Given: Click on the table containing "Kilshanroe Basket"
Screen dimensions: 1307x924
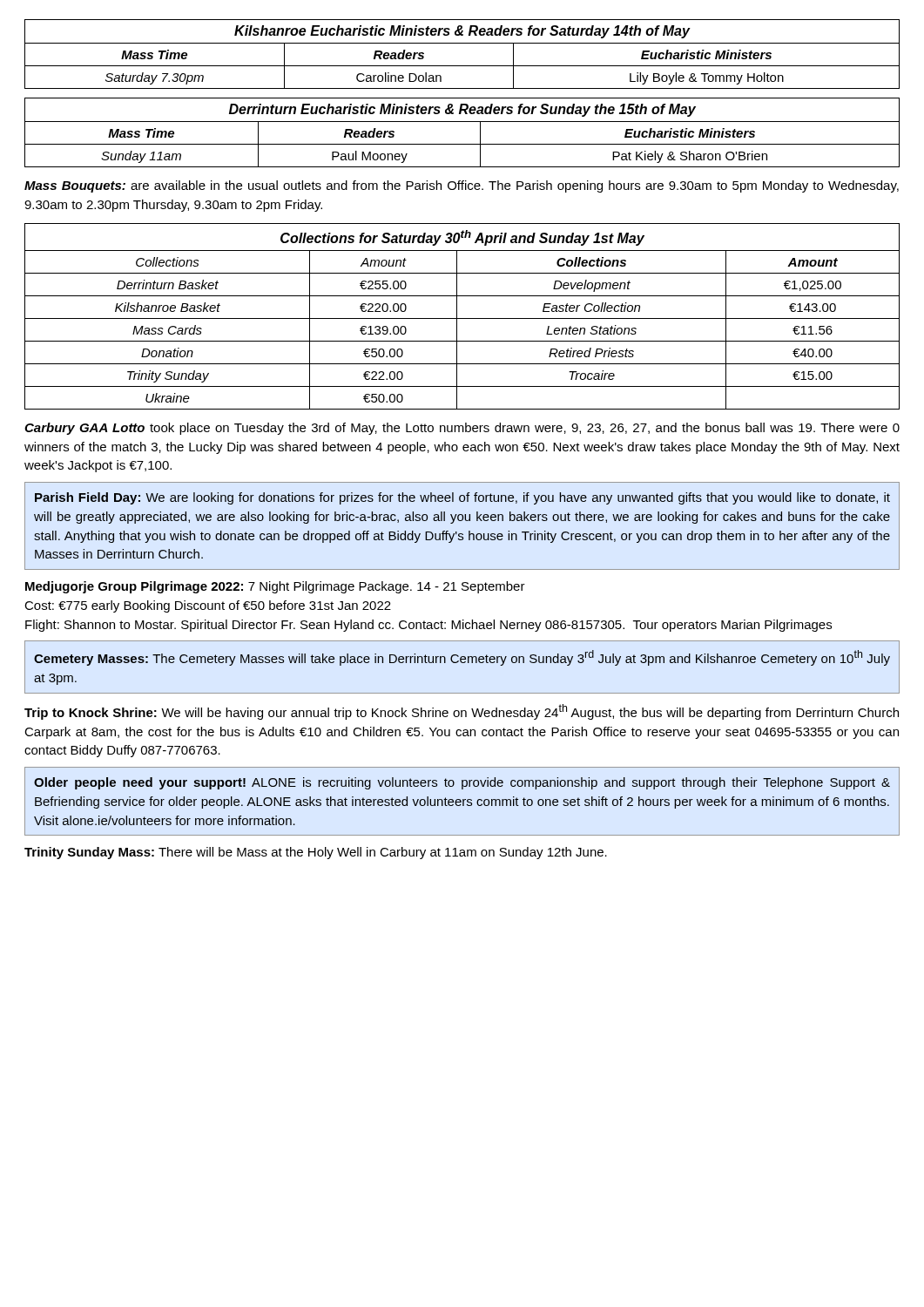Looking at the screenshot, I should click(x=462, y=316).
